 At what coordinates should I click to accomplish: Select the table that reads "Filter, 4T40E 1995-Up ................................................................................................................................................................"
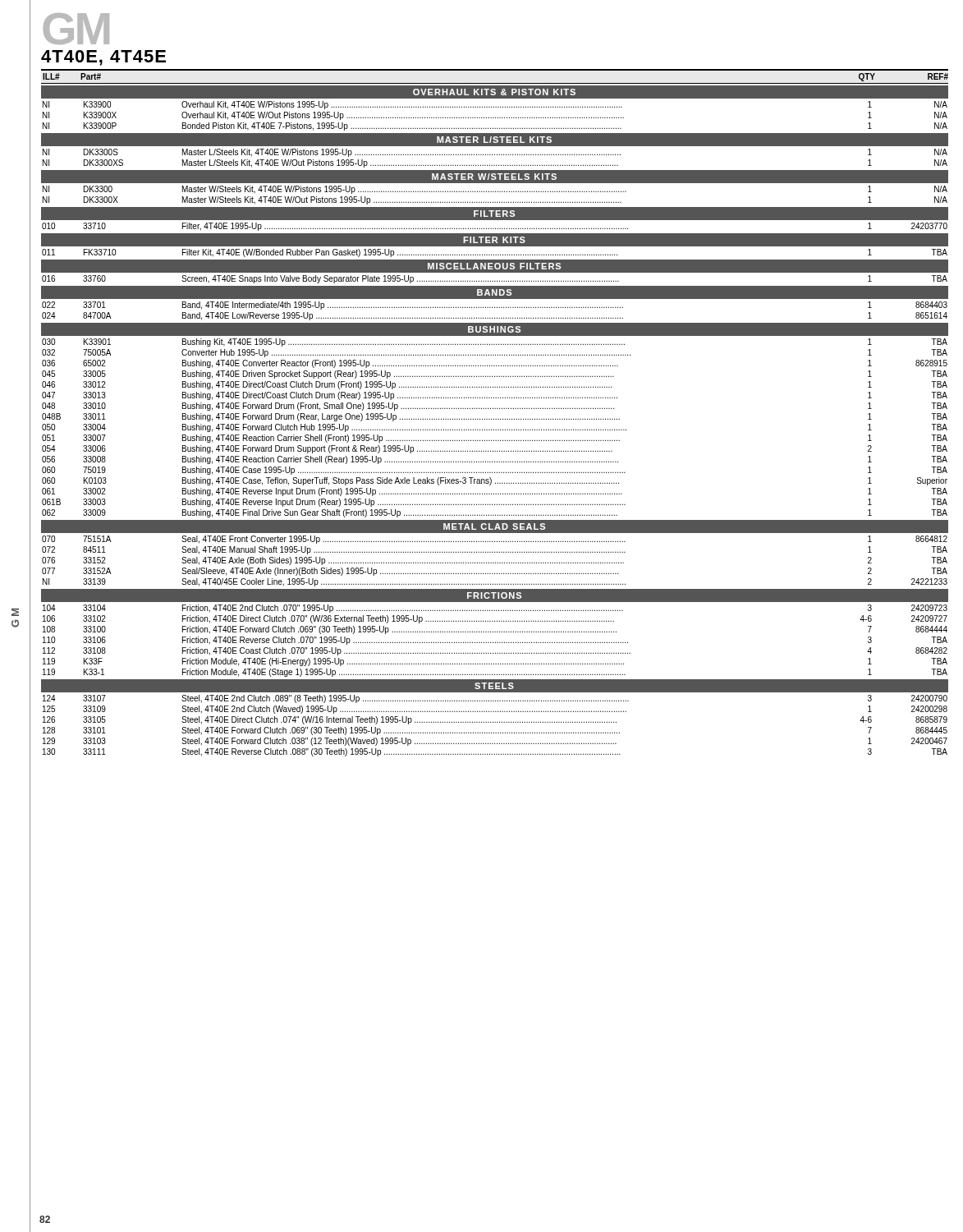[495, 227]
